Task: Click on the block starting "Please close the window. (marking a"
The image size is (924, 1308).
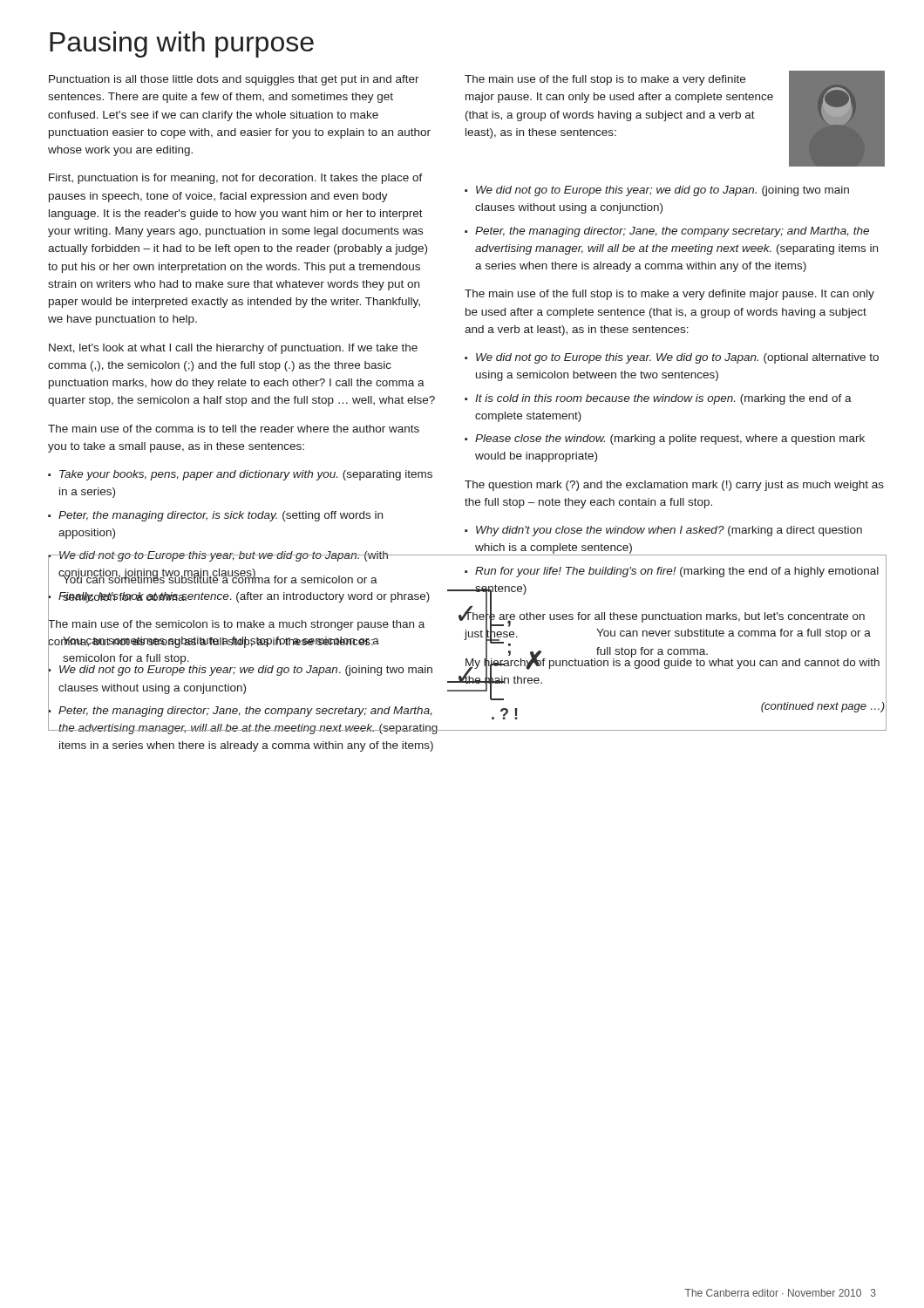Action: (x=680, y=448)
